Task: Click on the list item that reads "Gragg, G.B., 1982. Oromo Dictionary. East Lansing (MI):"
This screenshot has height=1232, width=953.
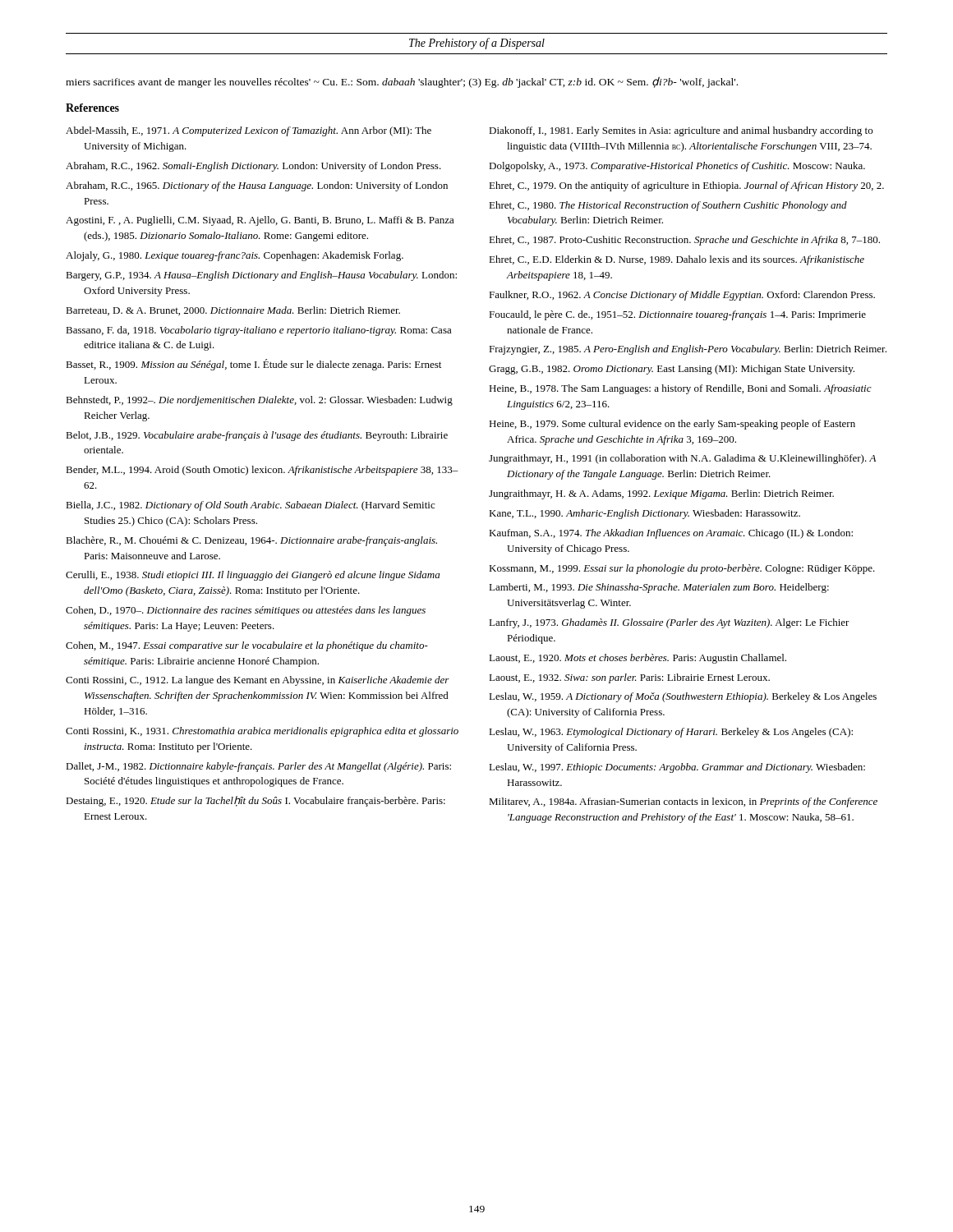Action: tap(672, 368)
